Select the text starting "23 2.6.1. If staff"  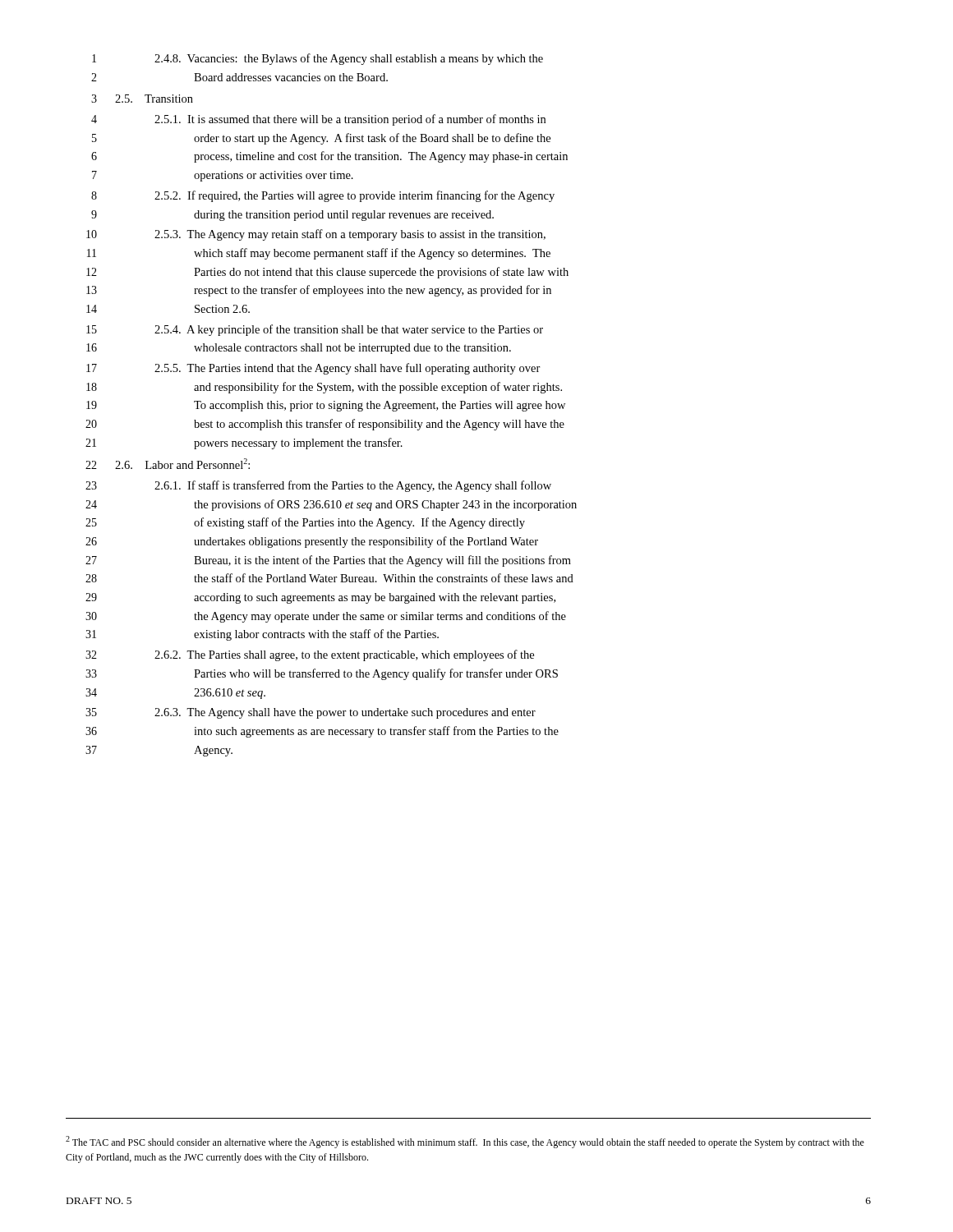[x=468, y=560]
